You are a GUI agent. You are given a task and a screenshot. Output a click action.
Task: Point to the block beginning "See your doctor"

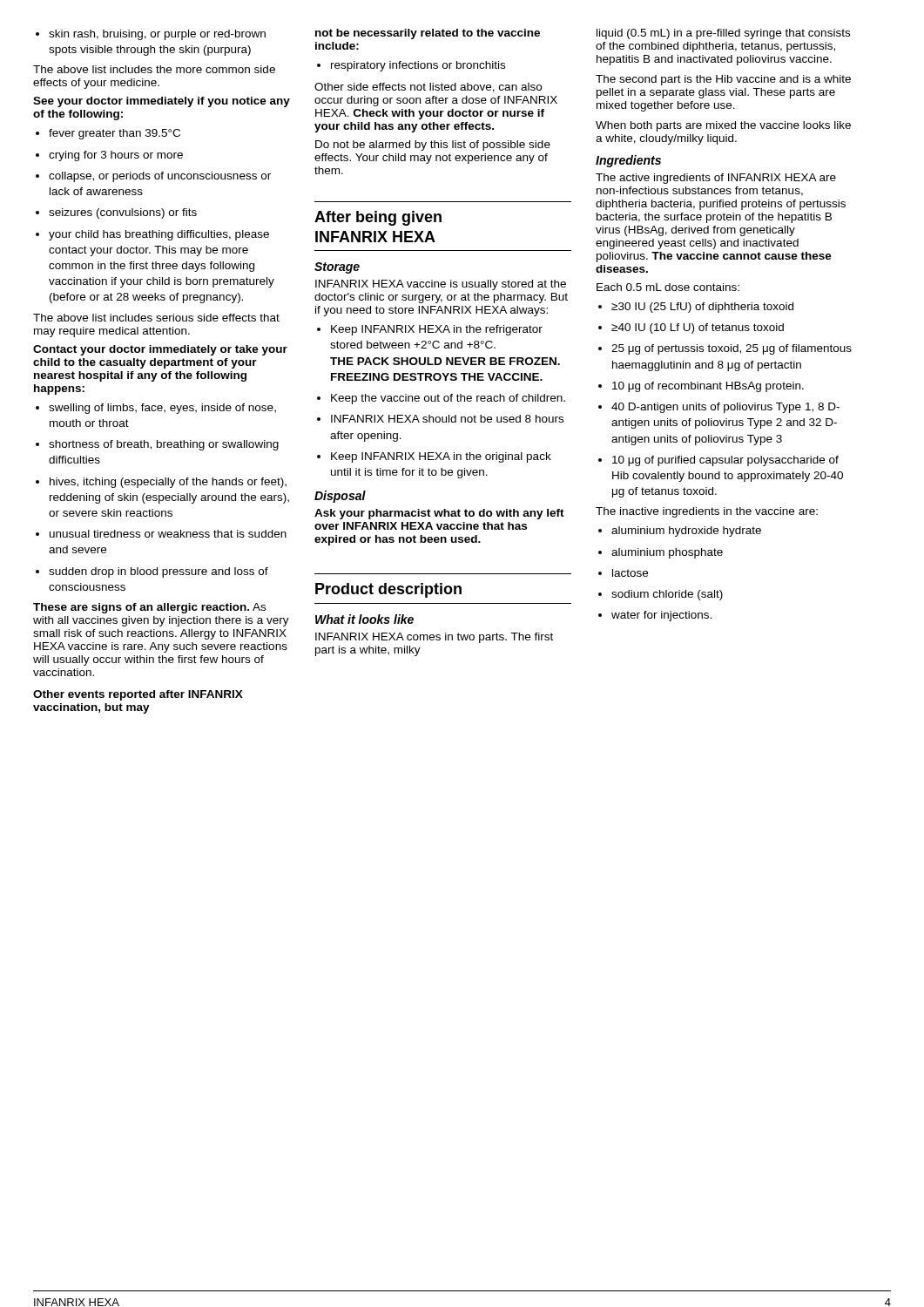162,108
